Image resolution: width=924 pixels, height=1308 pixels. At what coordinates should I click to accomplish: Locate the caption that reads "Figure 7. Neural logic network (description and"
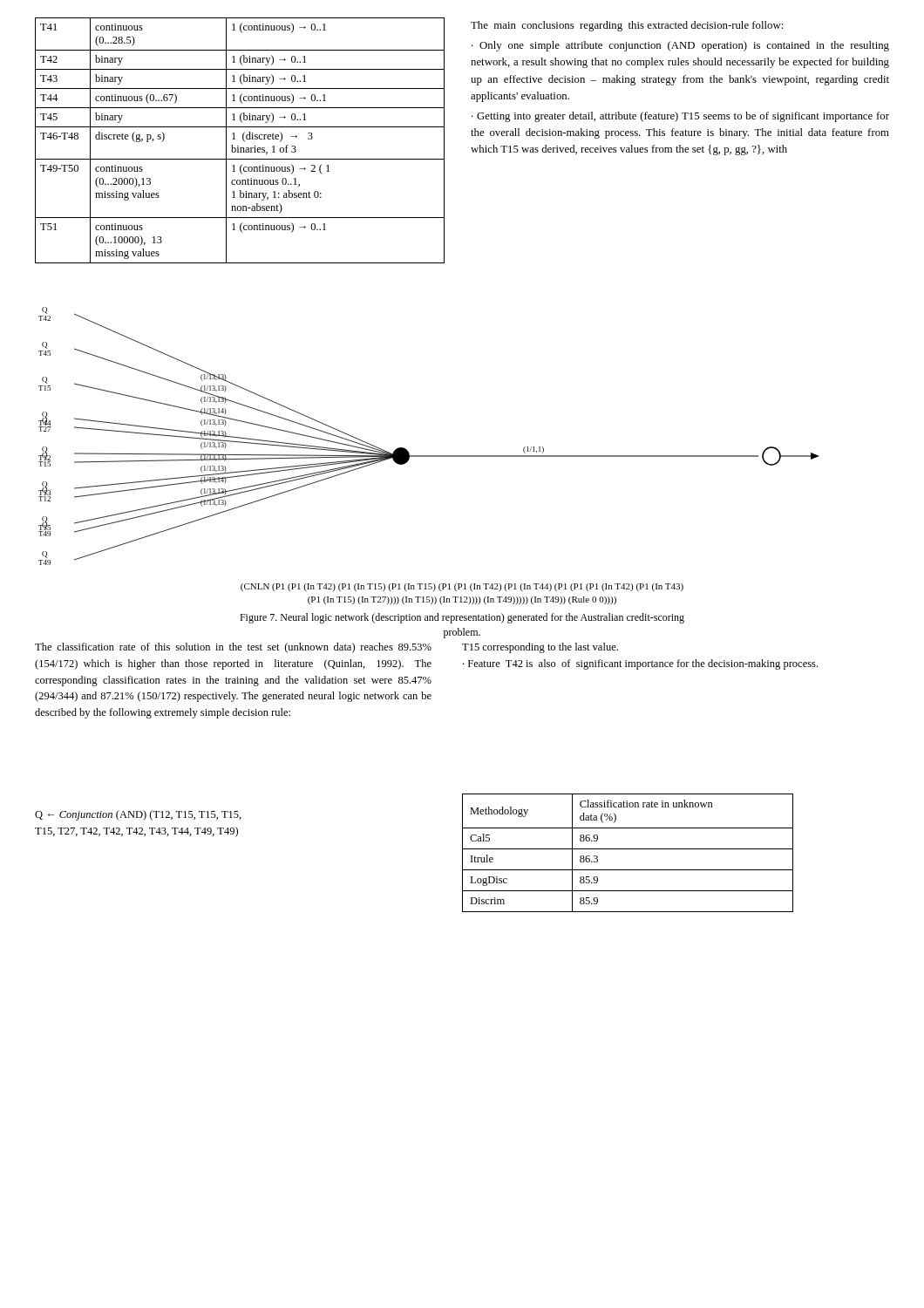click(x=462, y=625)
